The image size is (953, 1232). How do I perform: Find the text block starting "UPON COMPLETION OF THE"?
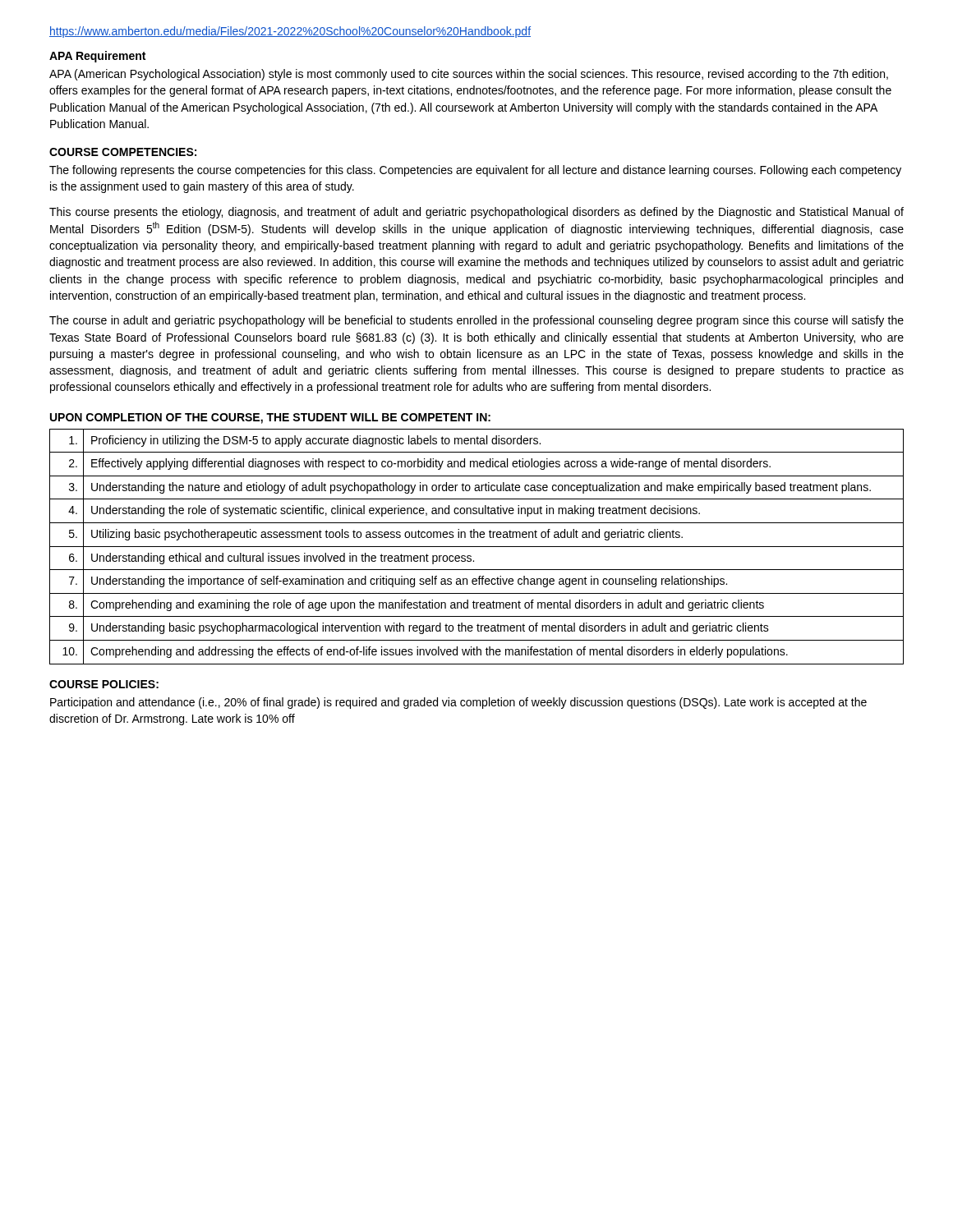tap(270, 417)
